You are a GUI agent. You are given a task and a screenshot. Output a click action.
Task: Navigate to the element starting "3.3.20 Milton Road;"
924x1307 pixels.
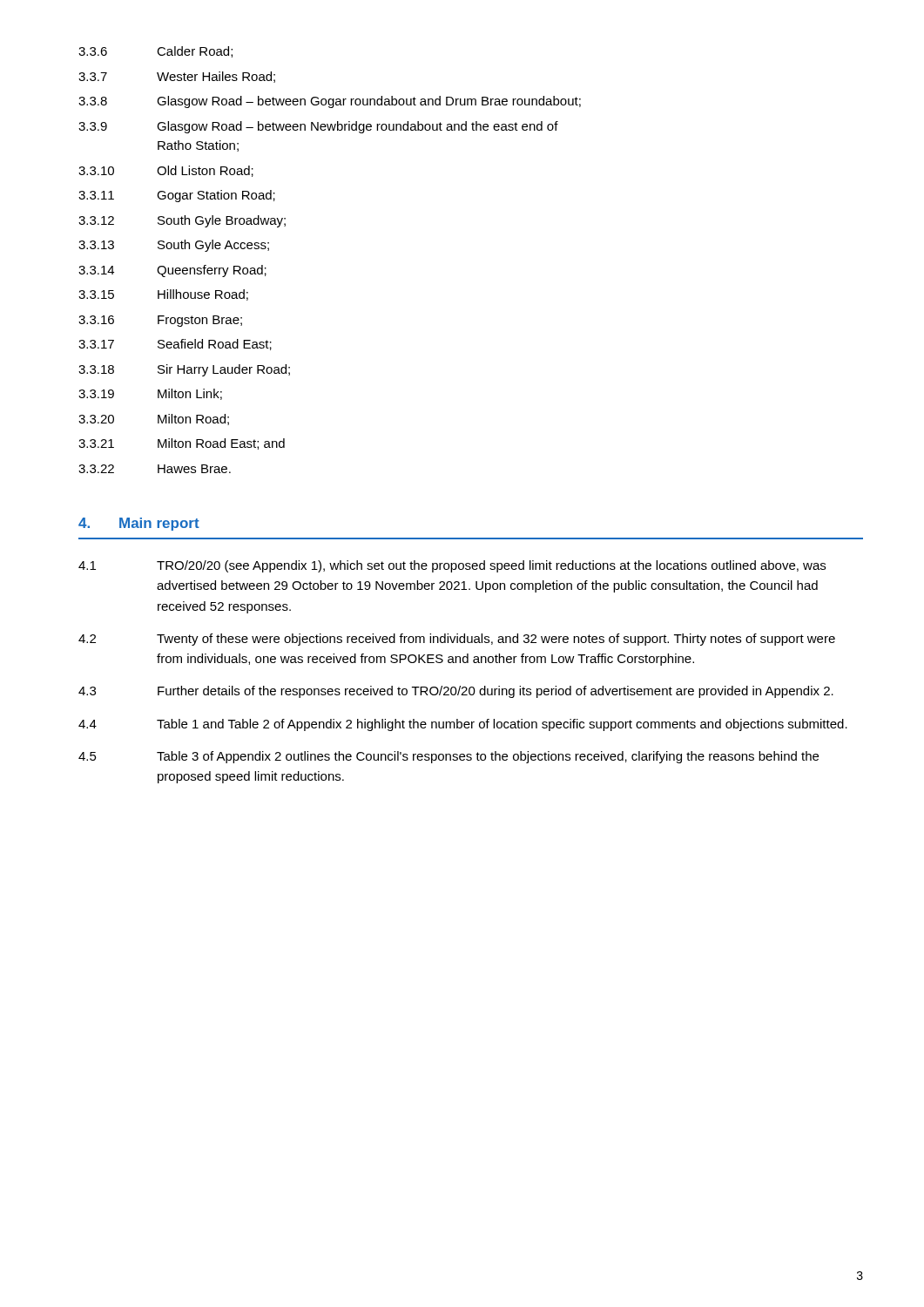coord(154,419)
